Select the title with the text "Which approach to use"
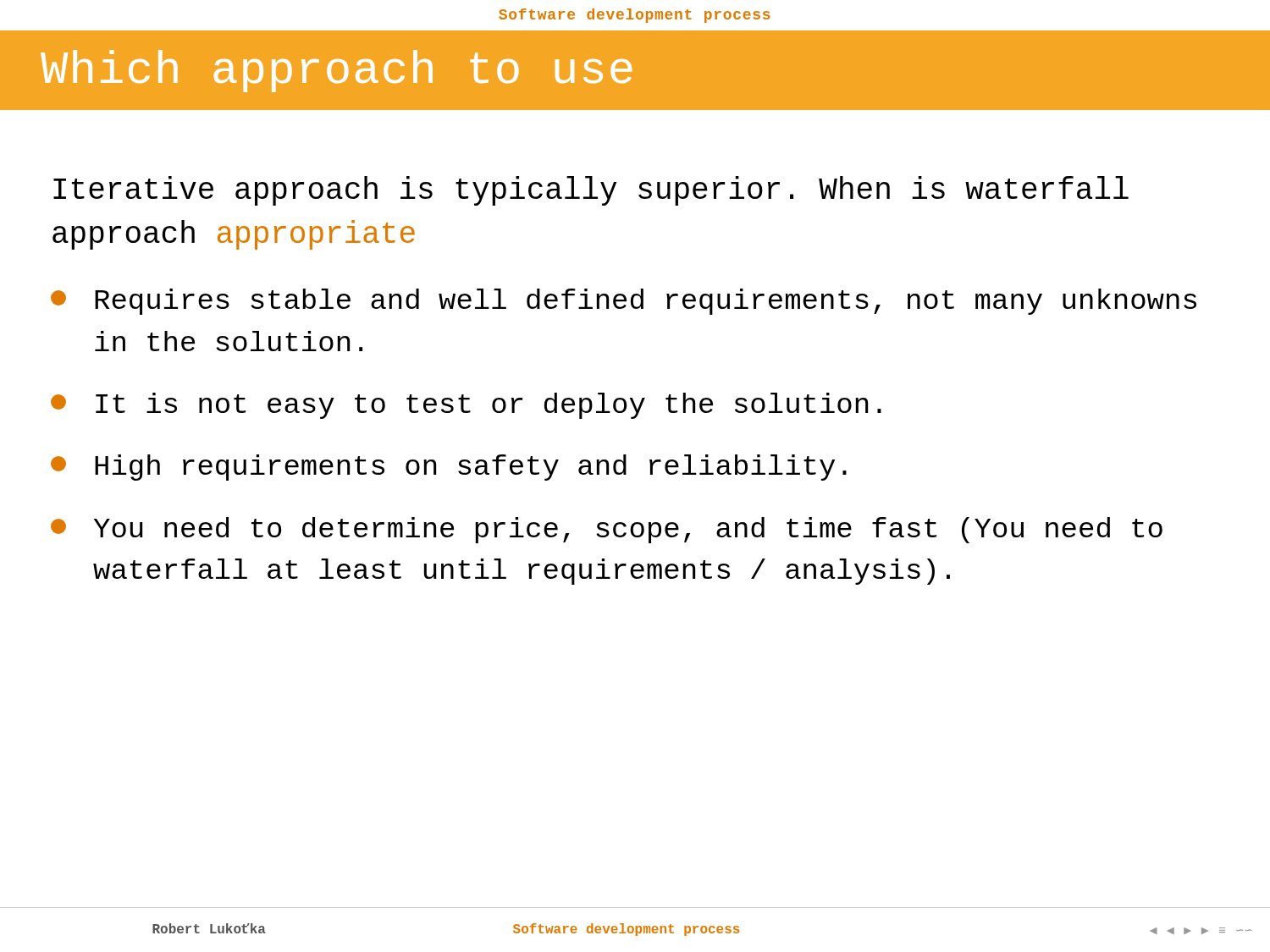The height and width of the screenshot is (952, 1270). [338, 70]
